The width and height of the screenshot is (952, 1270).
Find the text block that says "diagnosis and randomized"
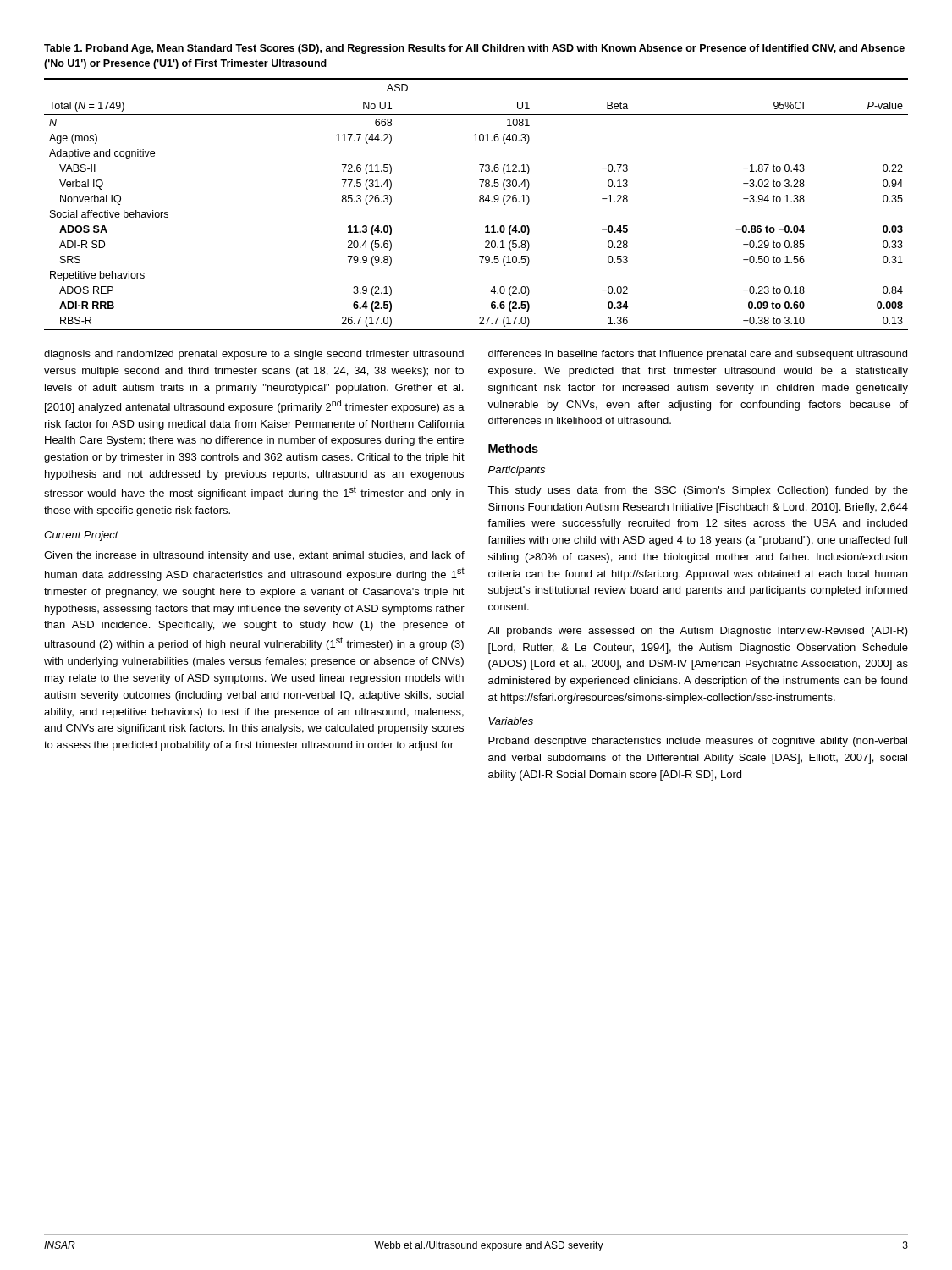coord(254,432)
